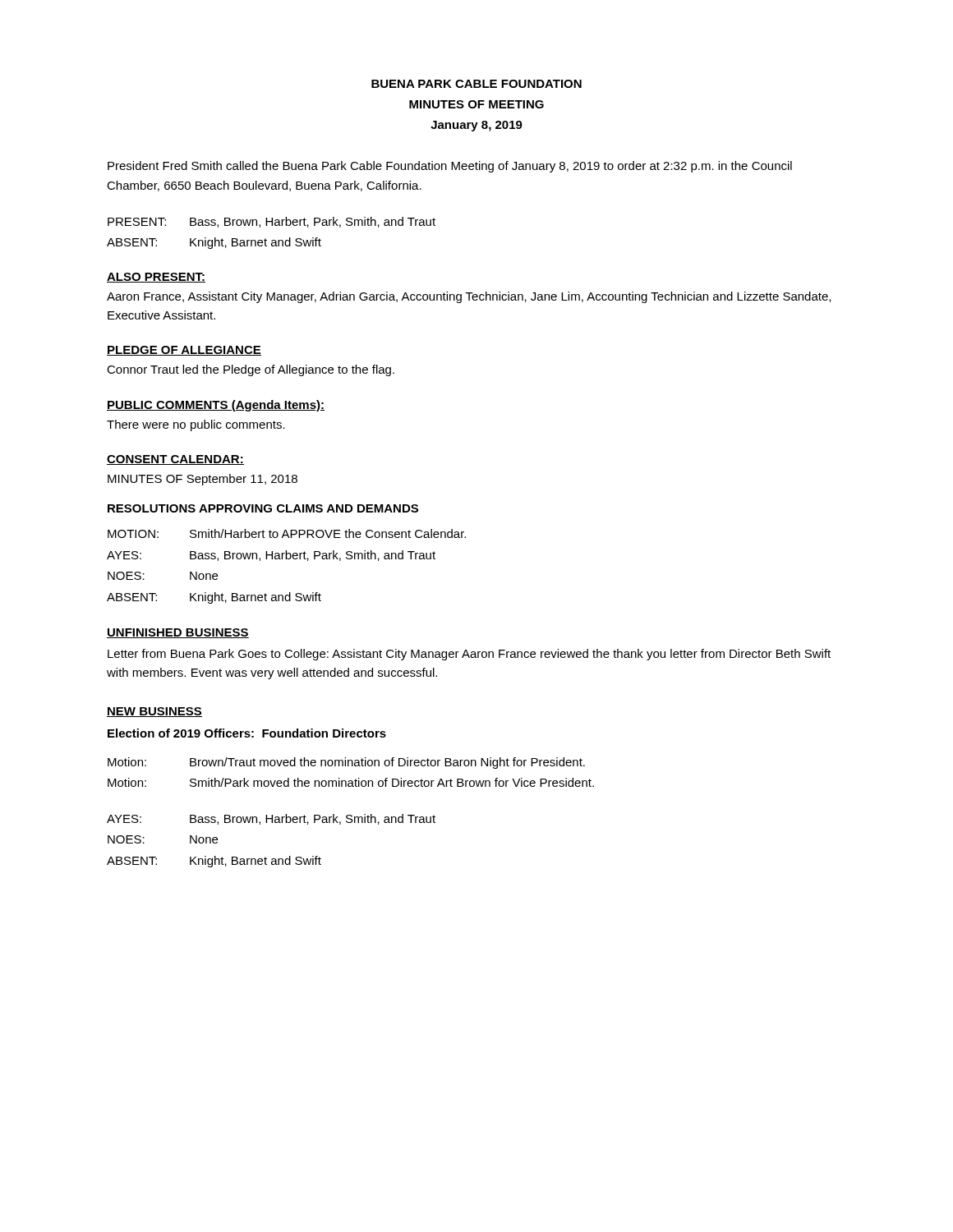The width and height of the screenshot is (953, 1232).
Task: Click on the text block with the text "Connor Traut led the Pledge"
Action: click(251, 369)
